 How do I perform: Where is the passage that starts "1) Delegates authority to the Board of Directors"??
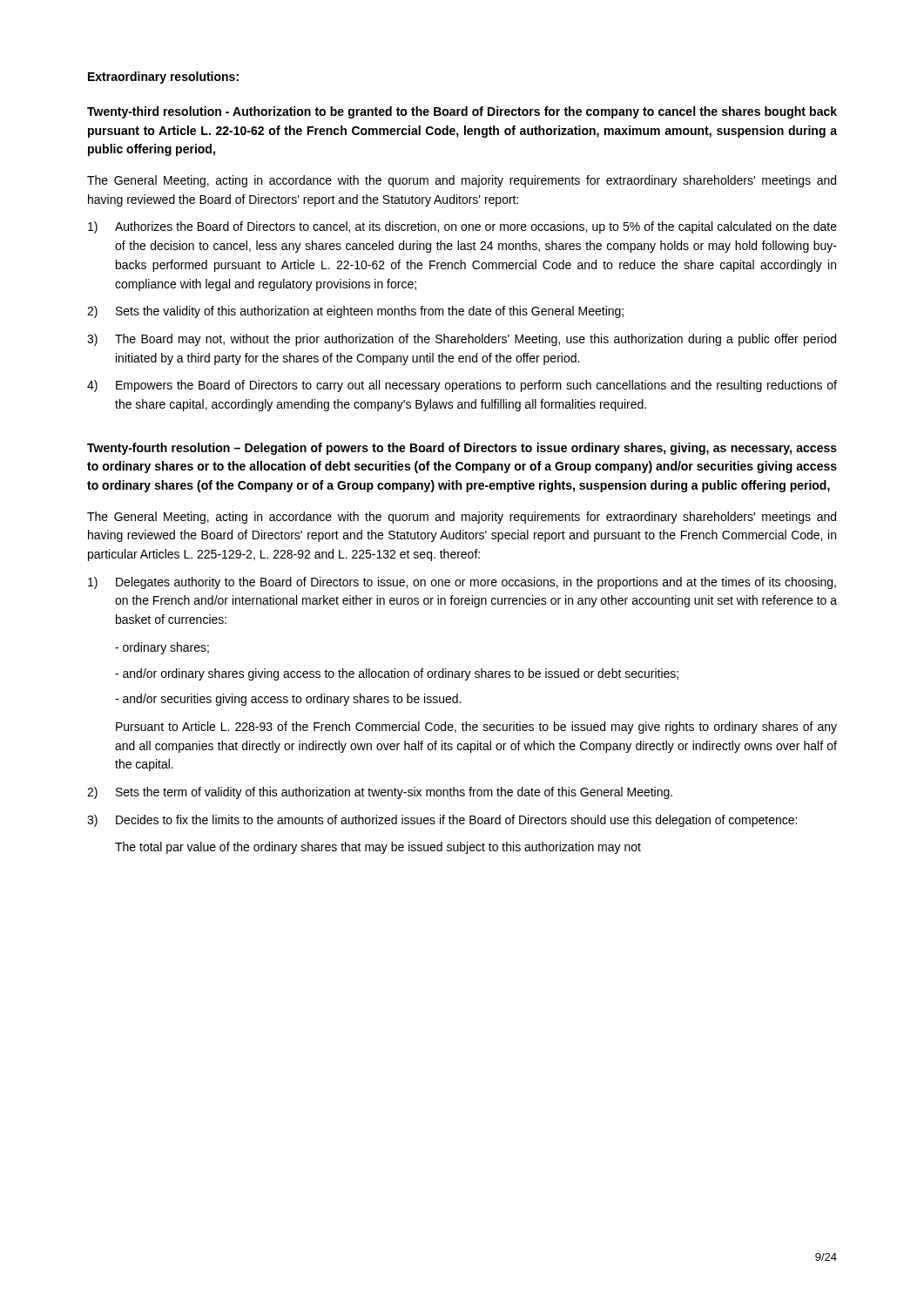pos(462,601)
